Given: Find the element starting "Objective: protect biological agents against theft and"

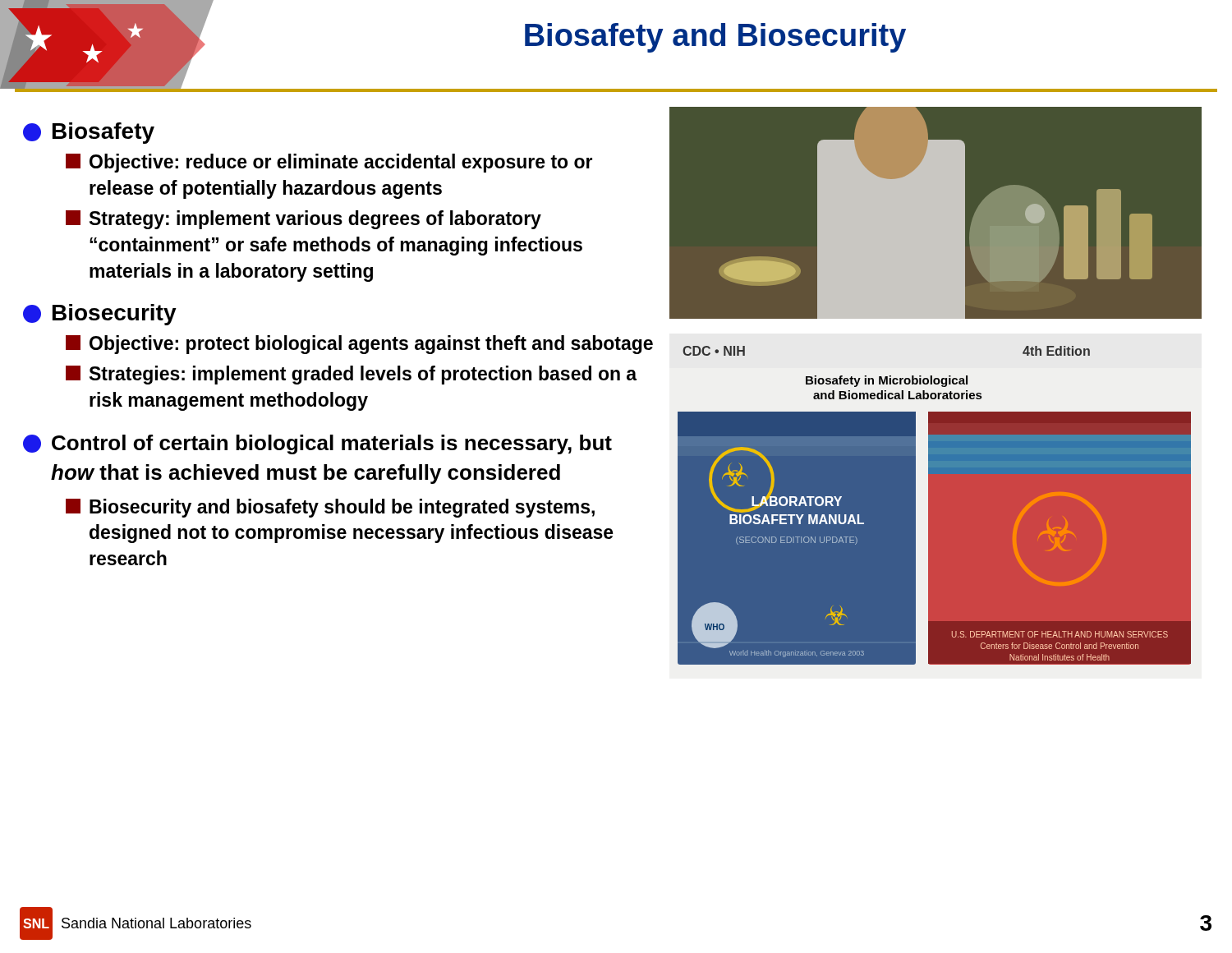Looking at the screenshot, I should pyautogui.click(x=360, y=344).
